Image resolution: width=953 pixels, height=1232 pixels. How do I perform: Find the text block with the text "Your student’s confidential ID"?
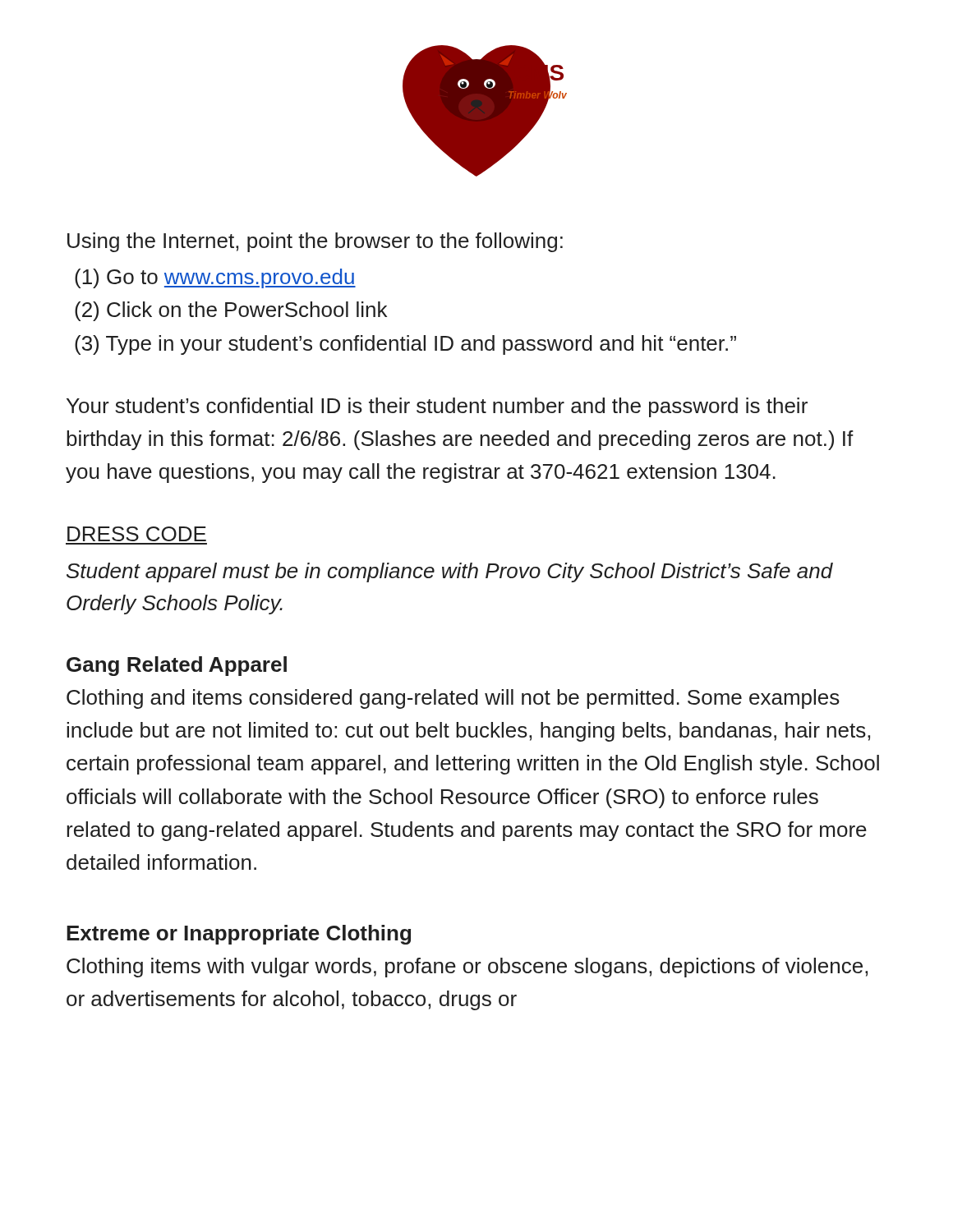point(459,439)
